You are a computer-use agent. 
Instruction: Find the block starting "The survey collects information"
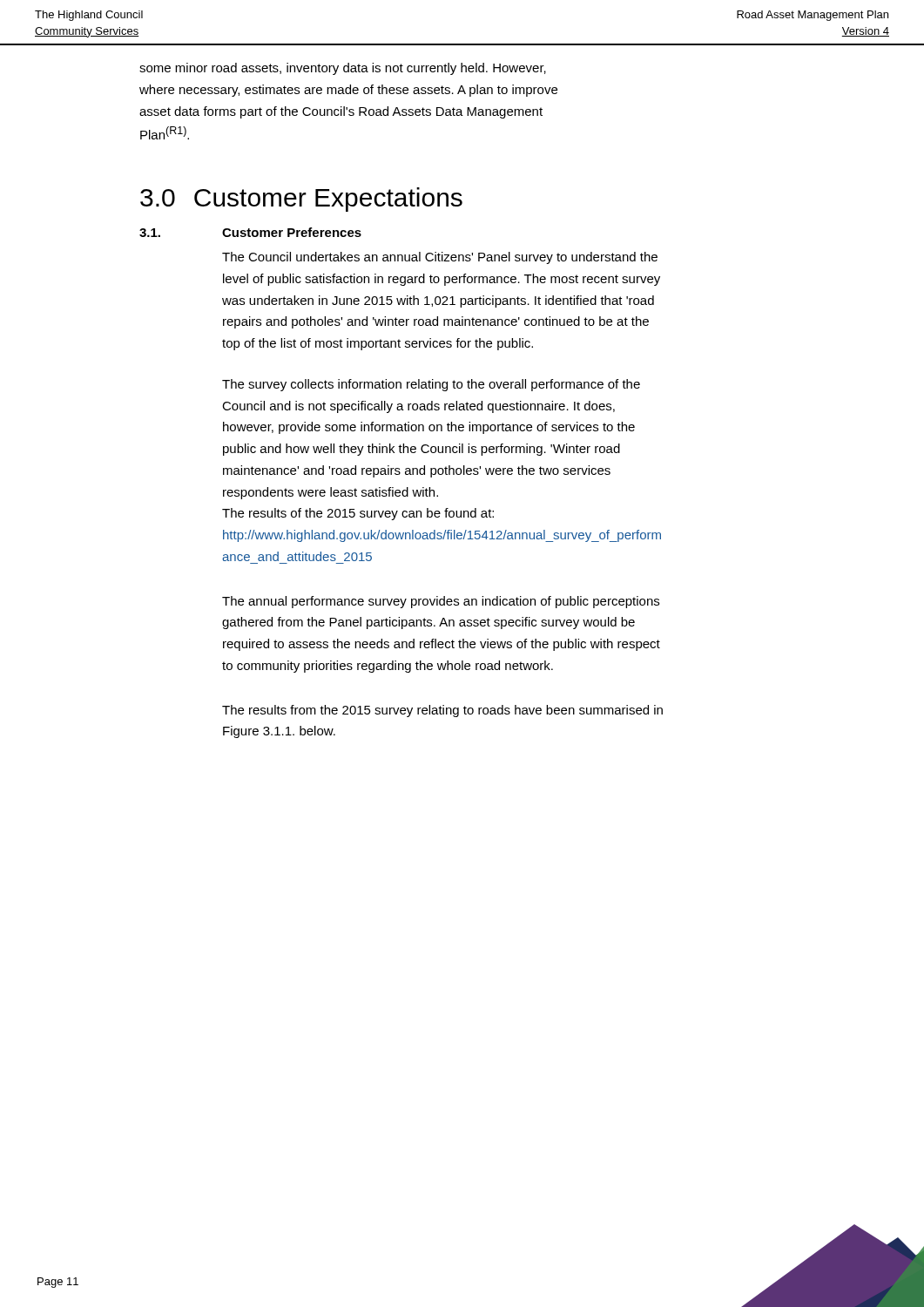[x=442, y=470]
